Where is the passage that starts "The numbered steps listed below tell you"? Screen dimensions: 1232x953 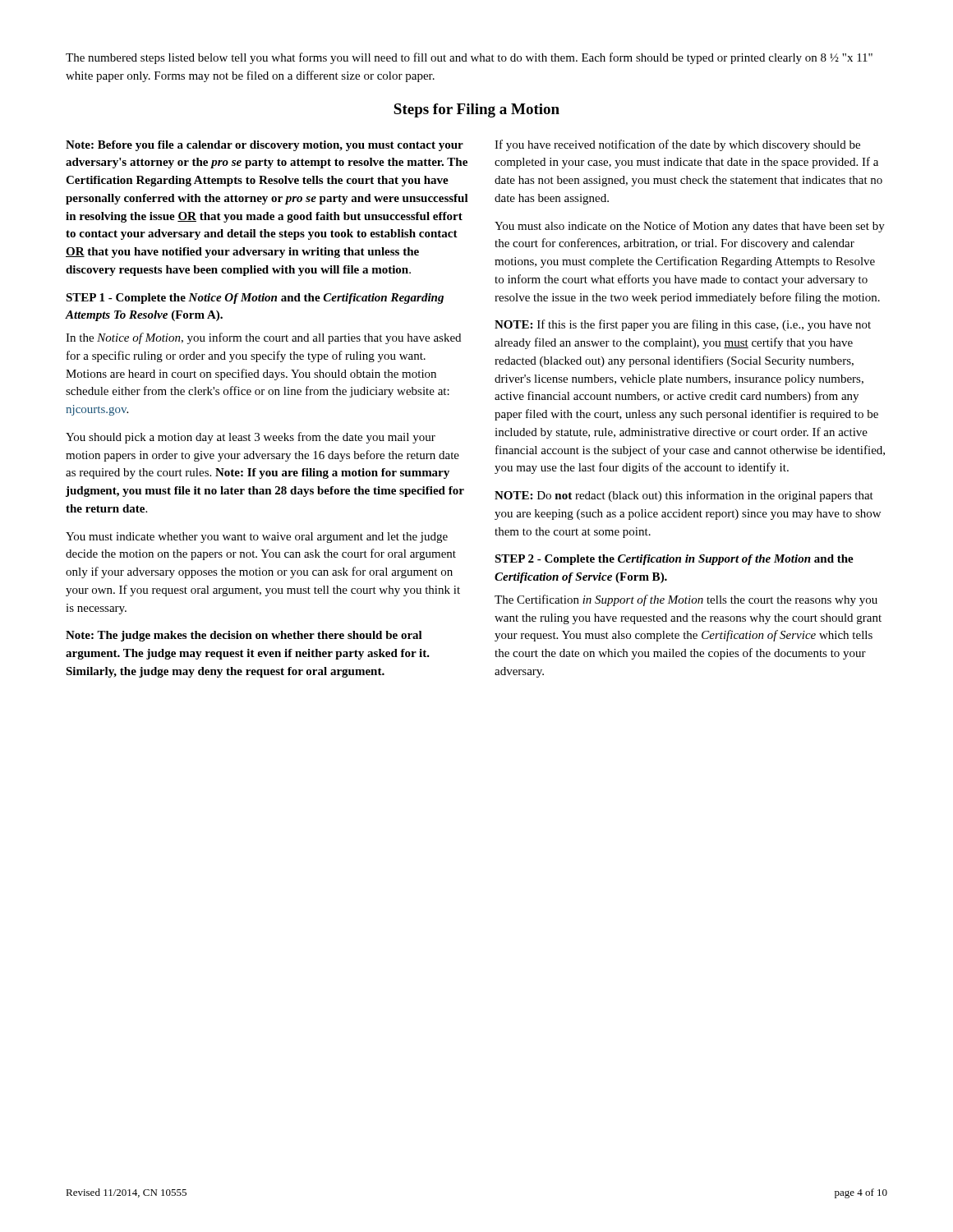click(x=469, y=66)
